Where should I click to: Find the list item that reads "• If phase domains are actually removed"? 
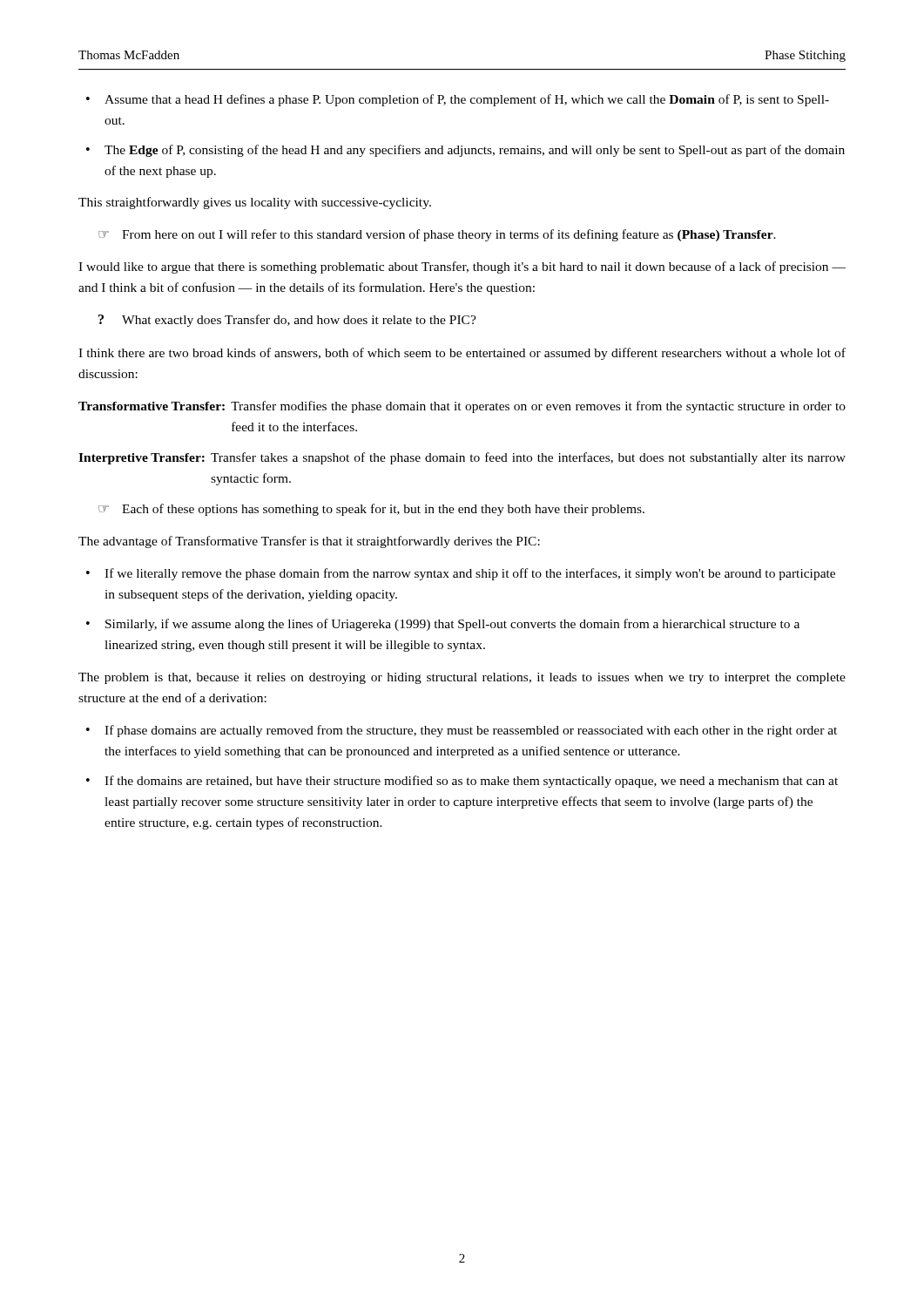click(466, 741)
